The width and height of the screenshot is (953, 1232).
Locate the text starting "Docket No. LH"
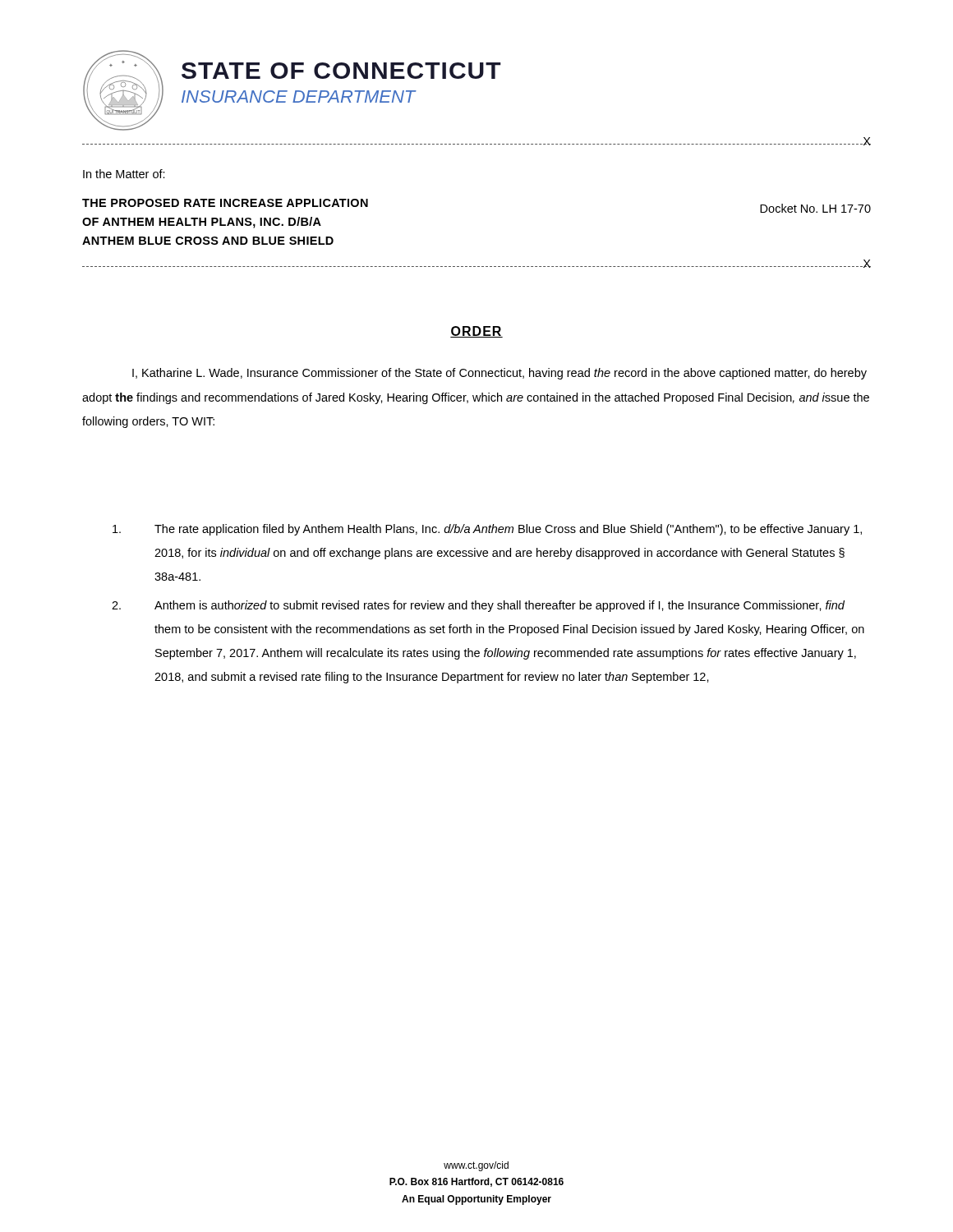point(815,209)
